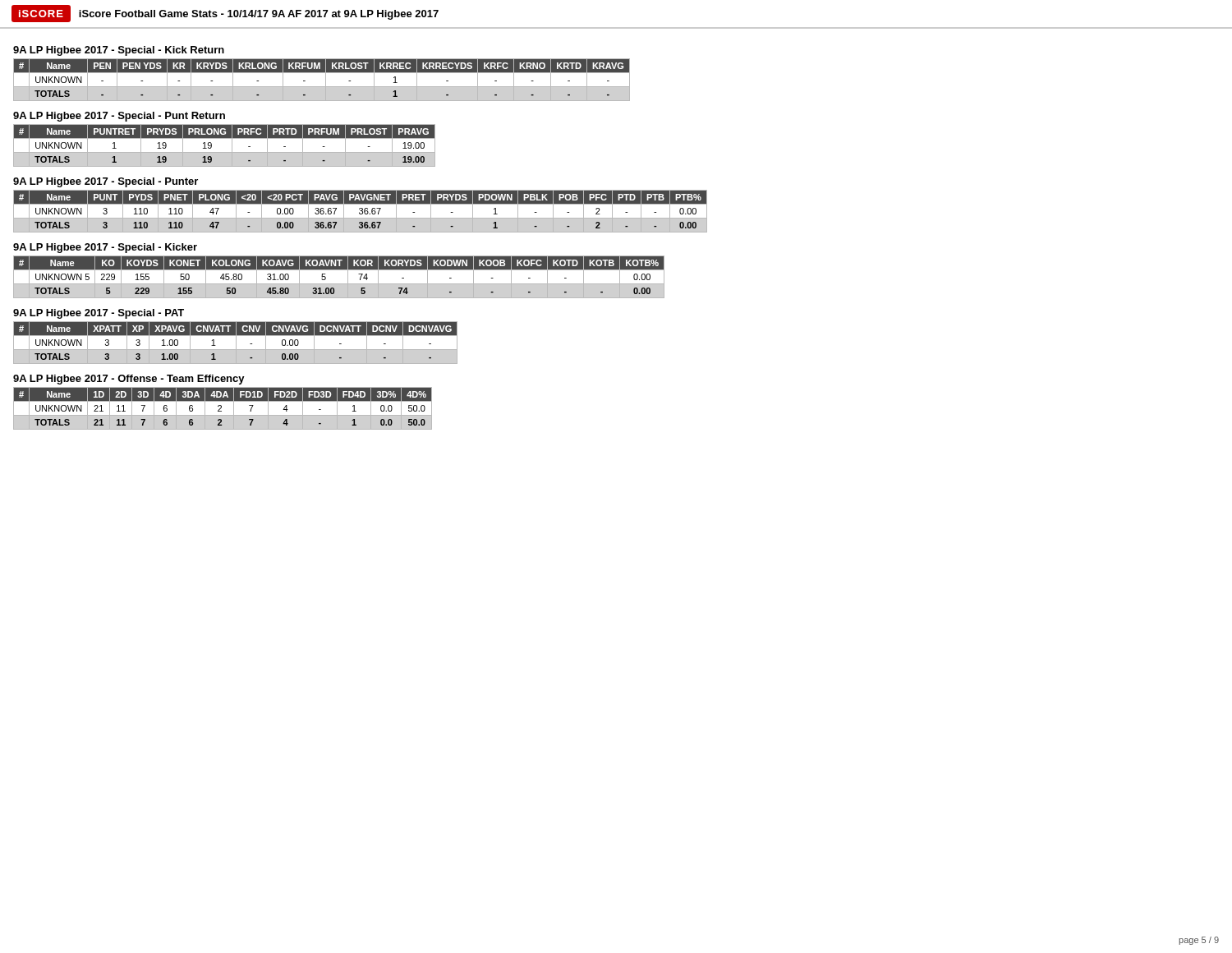The image size is (1232, 953).
Task: Locate the section header that reads "9A LP Higbee 2017 - Special - Kick"
Action: (x=119, y=50)
